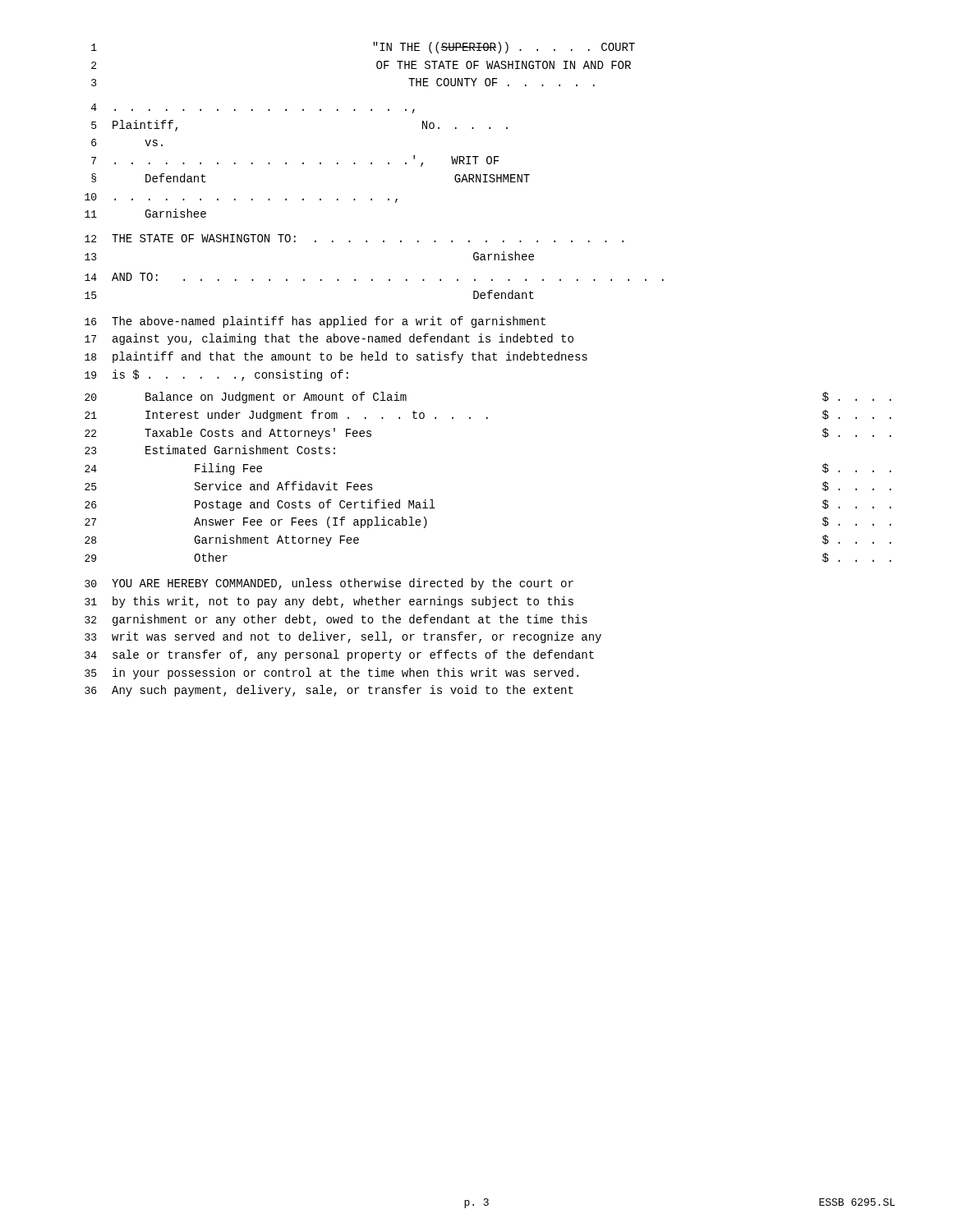Viewport: 953px width, 1232px height.
Task: Locate the element starting "27 Answer Fee or Fees (If applicable) $"
Action: (87, 523)
